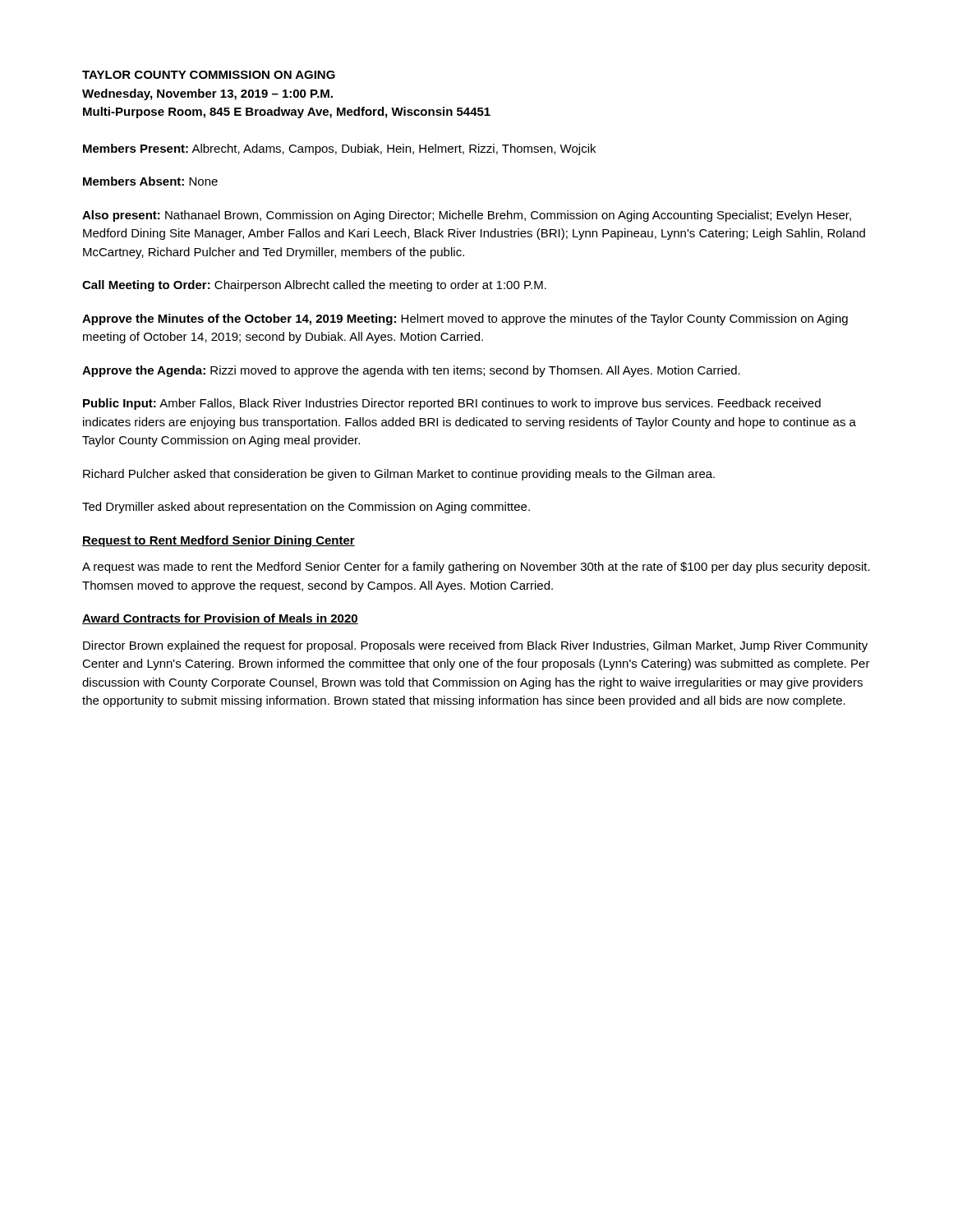The height and width of the screenshot is (1232, 953).
Task: Find the text block with the text "Ted Drymiller asked about"
Action: click(x=306, y=506)
